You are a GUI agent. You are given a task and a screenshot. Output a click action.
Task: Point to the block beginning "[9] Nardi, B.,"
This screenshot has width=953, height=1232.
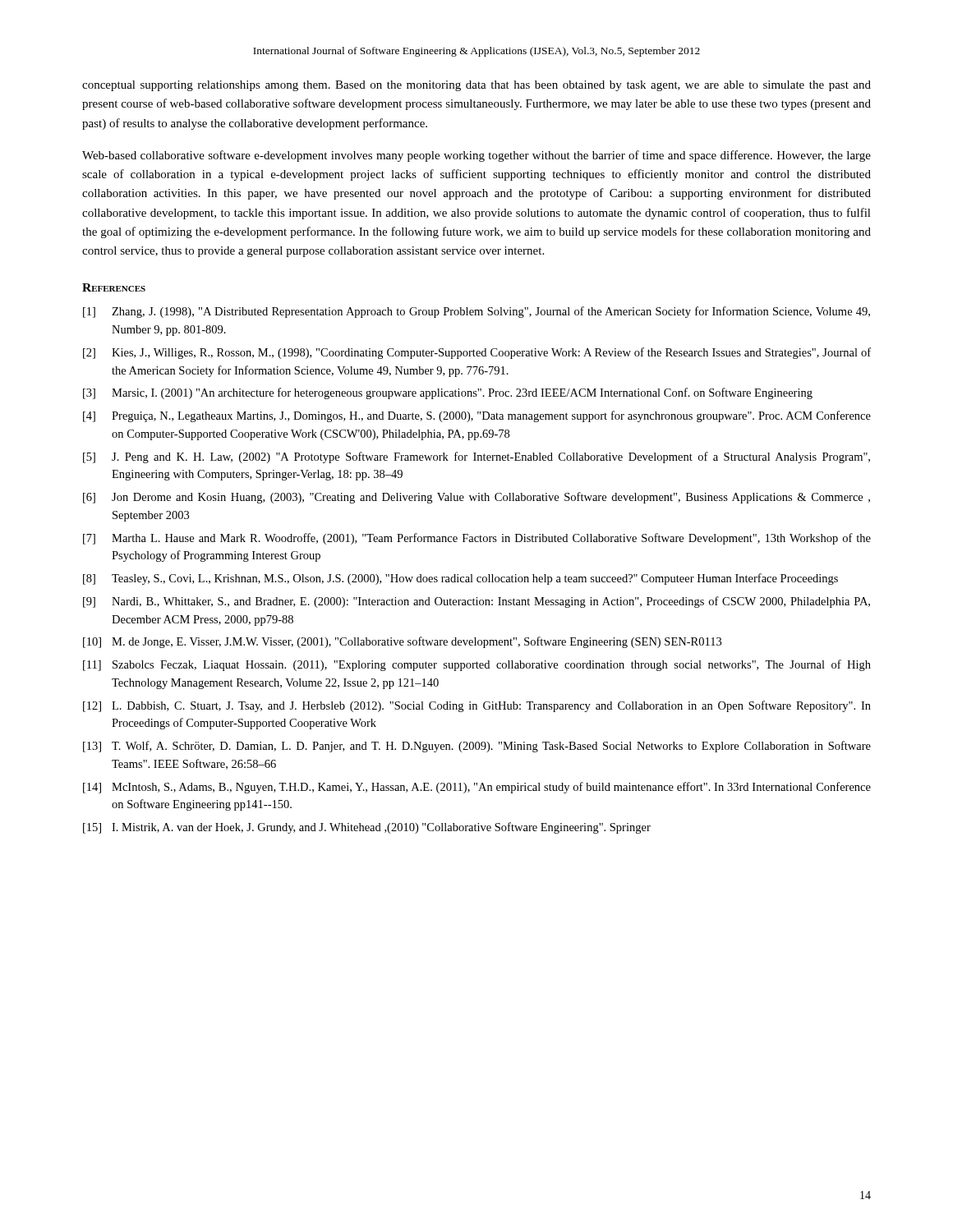coord(476,611)
